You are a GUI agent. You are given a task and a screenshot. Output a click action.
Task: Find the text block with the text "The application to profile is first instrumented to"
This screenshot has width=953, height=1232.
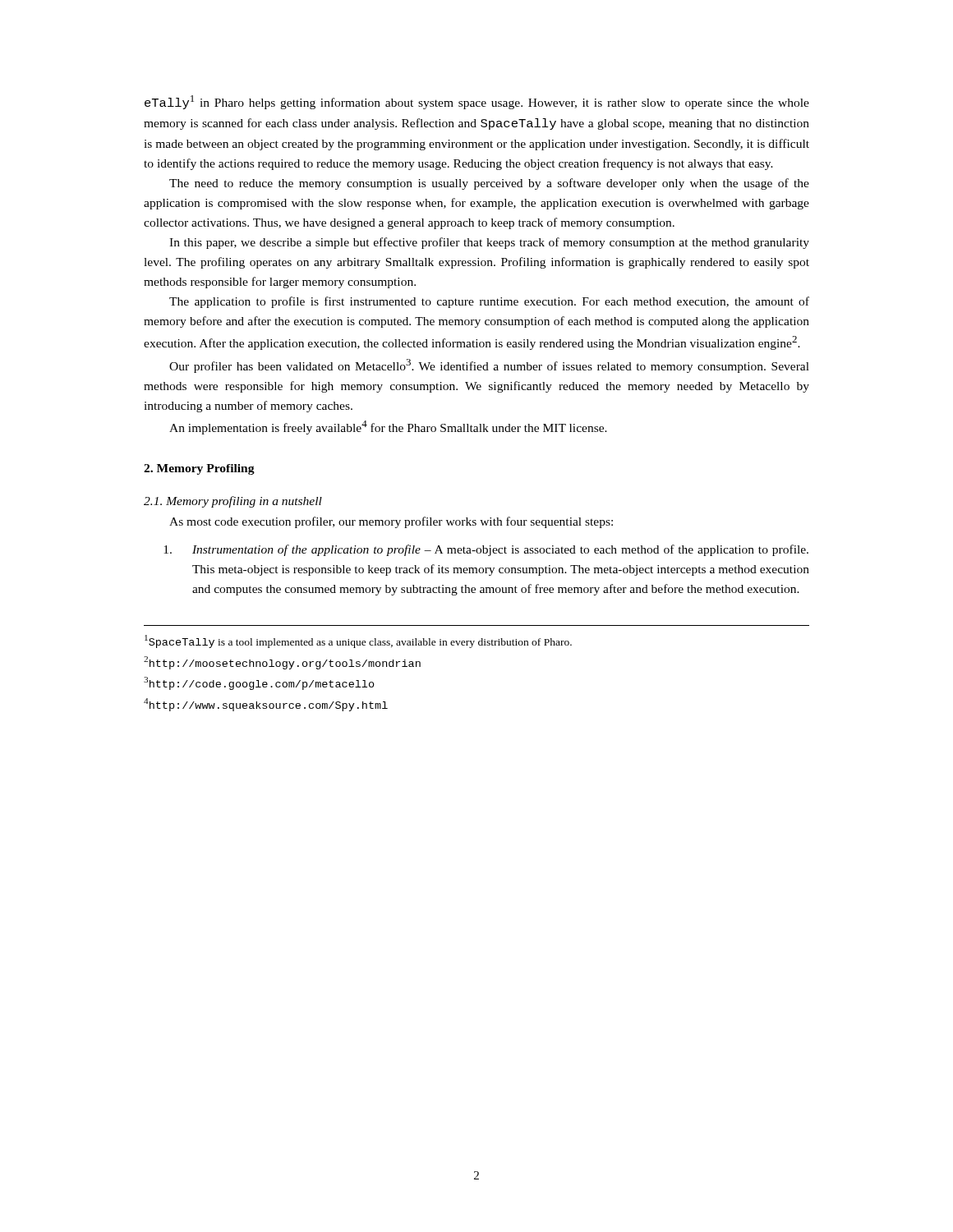point(476,323)
